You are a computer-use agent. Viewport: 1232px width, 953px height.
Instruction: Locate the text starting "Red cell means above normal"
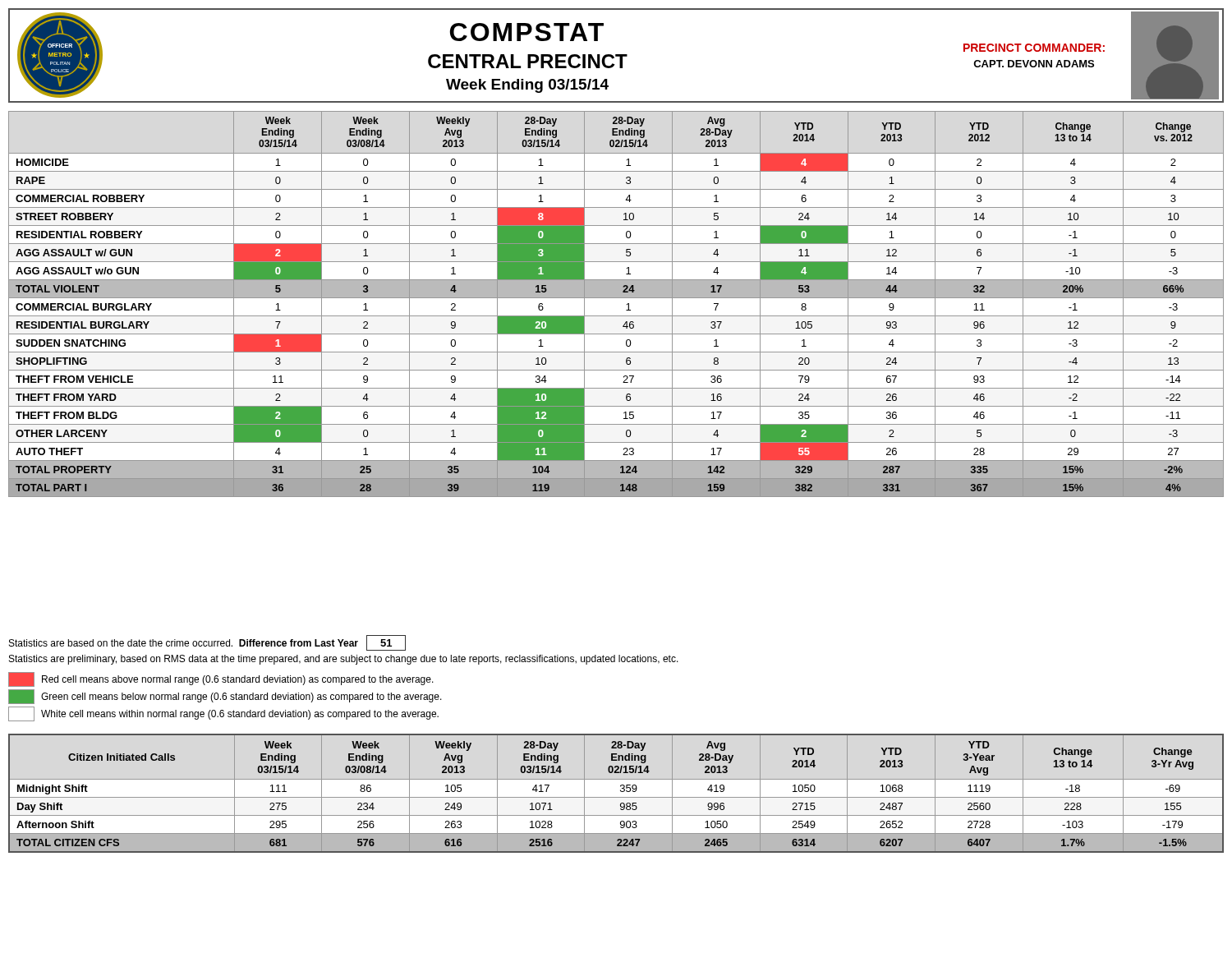pyautogui.click(x=221, y=679)
